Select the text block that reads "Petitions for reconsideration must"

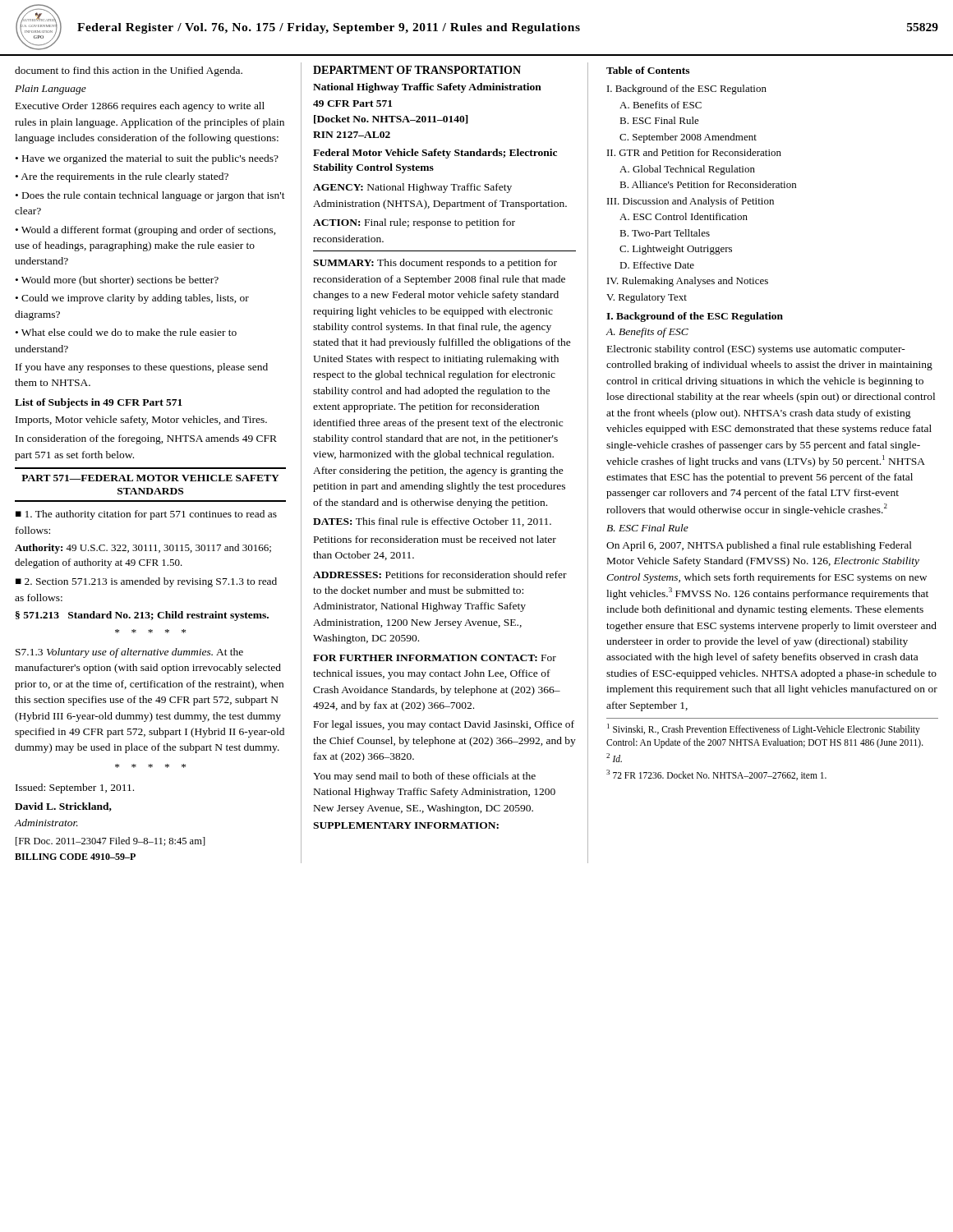tap(434, 547)
